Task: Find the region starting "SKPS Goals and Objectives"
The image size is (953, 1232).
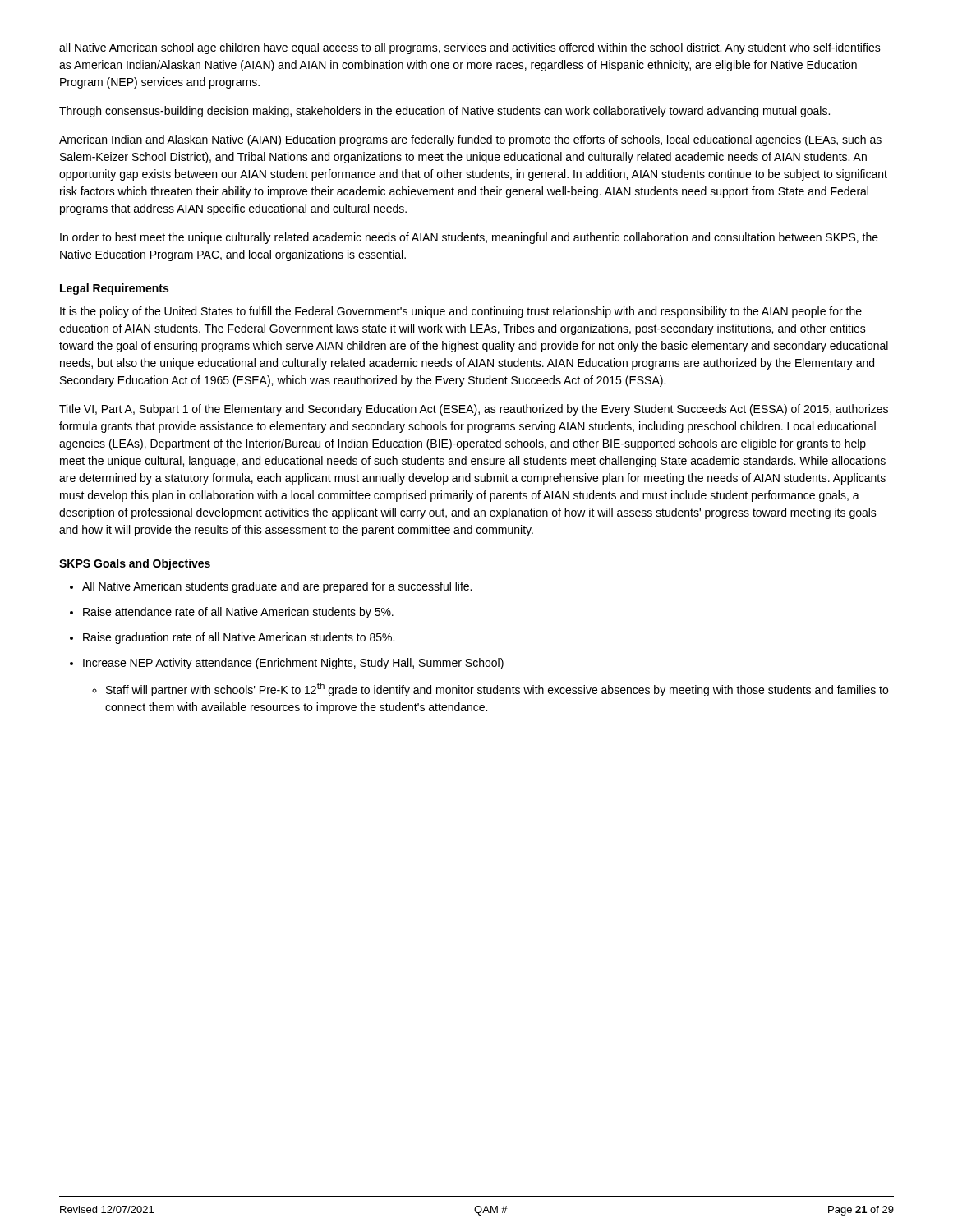Action: [135, 563]
